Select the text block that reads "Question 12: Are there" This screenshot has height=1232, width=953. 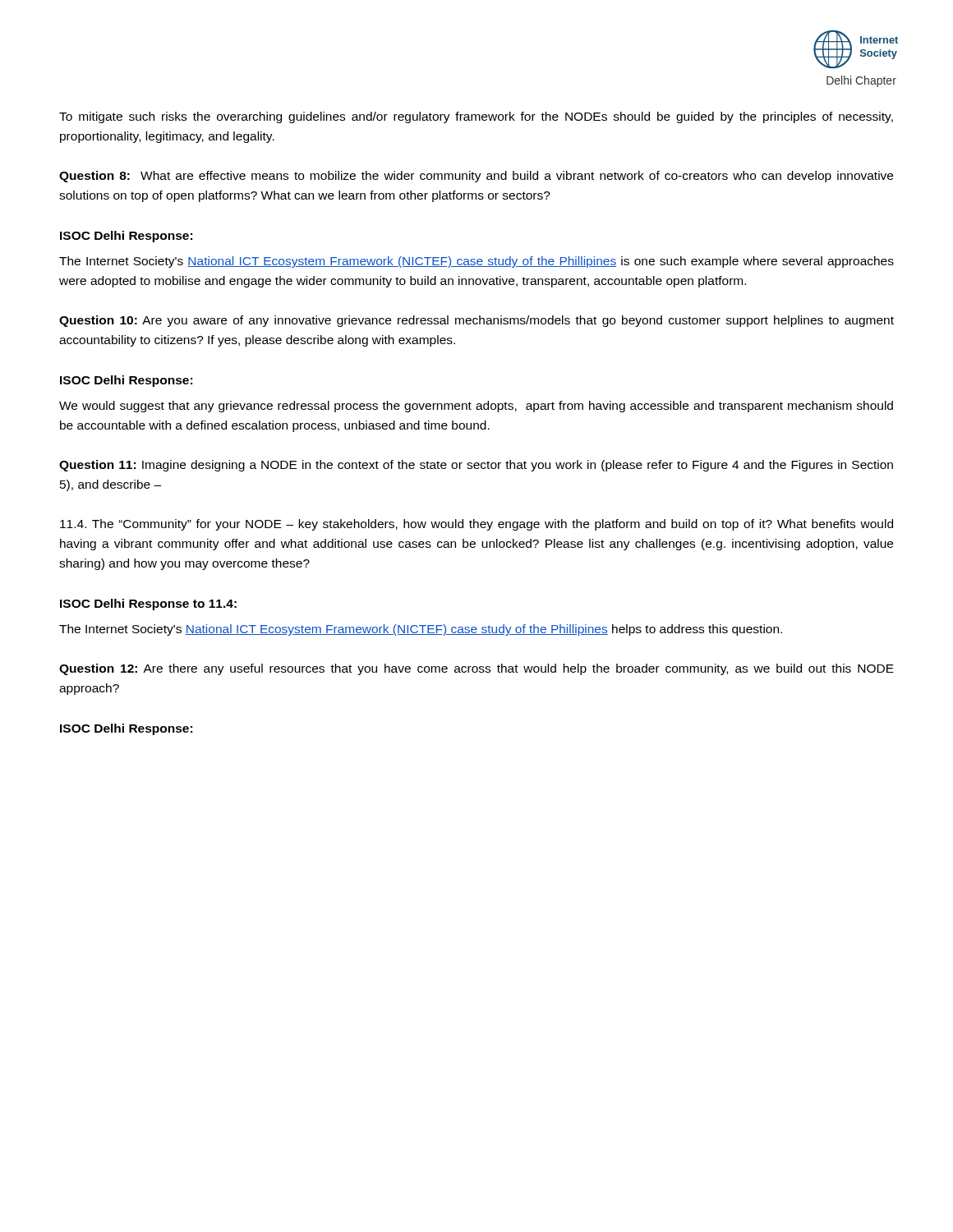tap(476, 678)
